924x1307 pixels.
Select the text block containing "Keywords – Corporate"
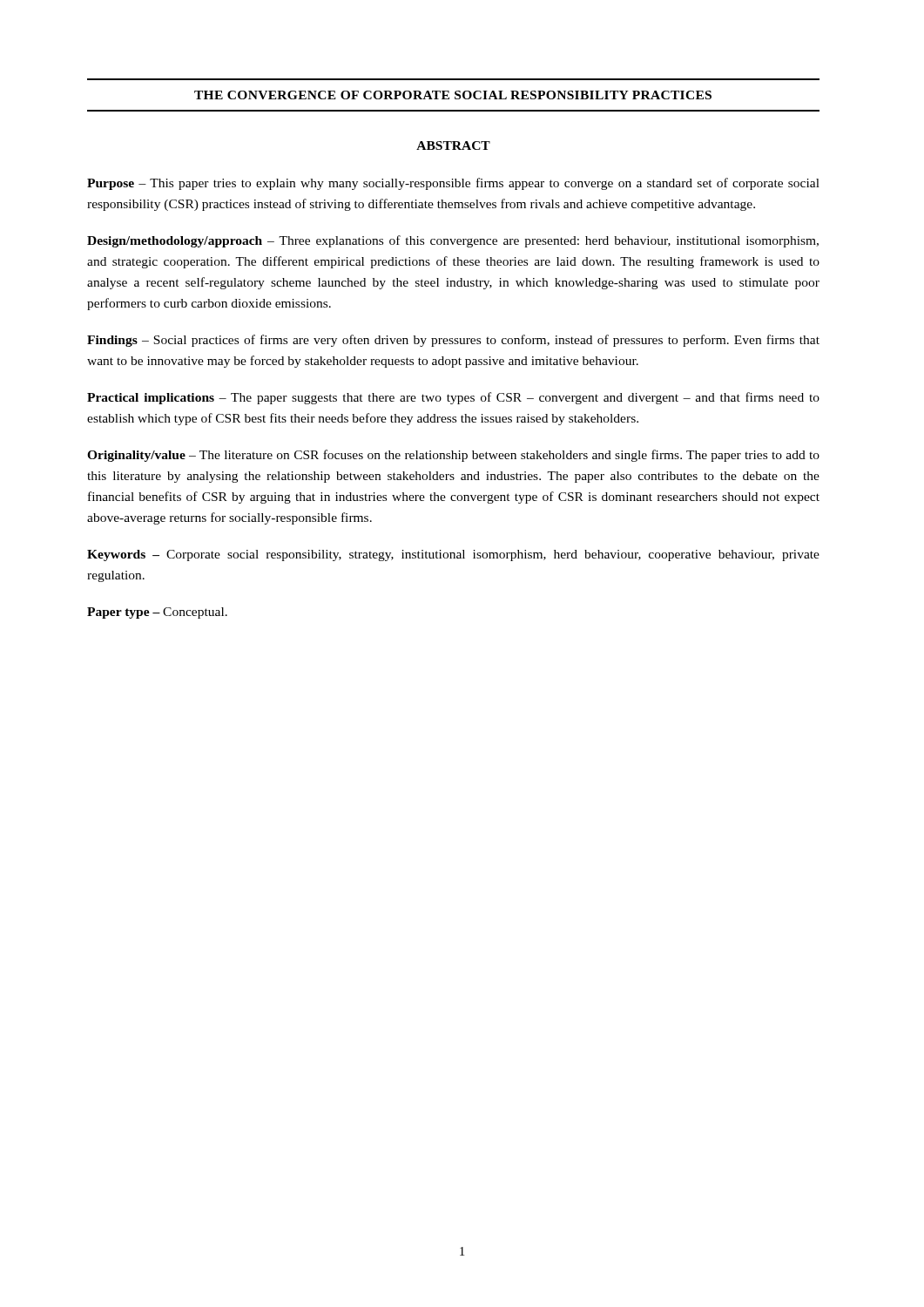[x=453, y=564]
